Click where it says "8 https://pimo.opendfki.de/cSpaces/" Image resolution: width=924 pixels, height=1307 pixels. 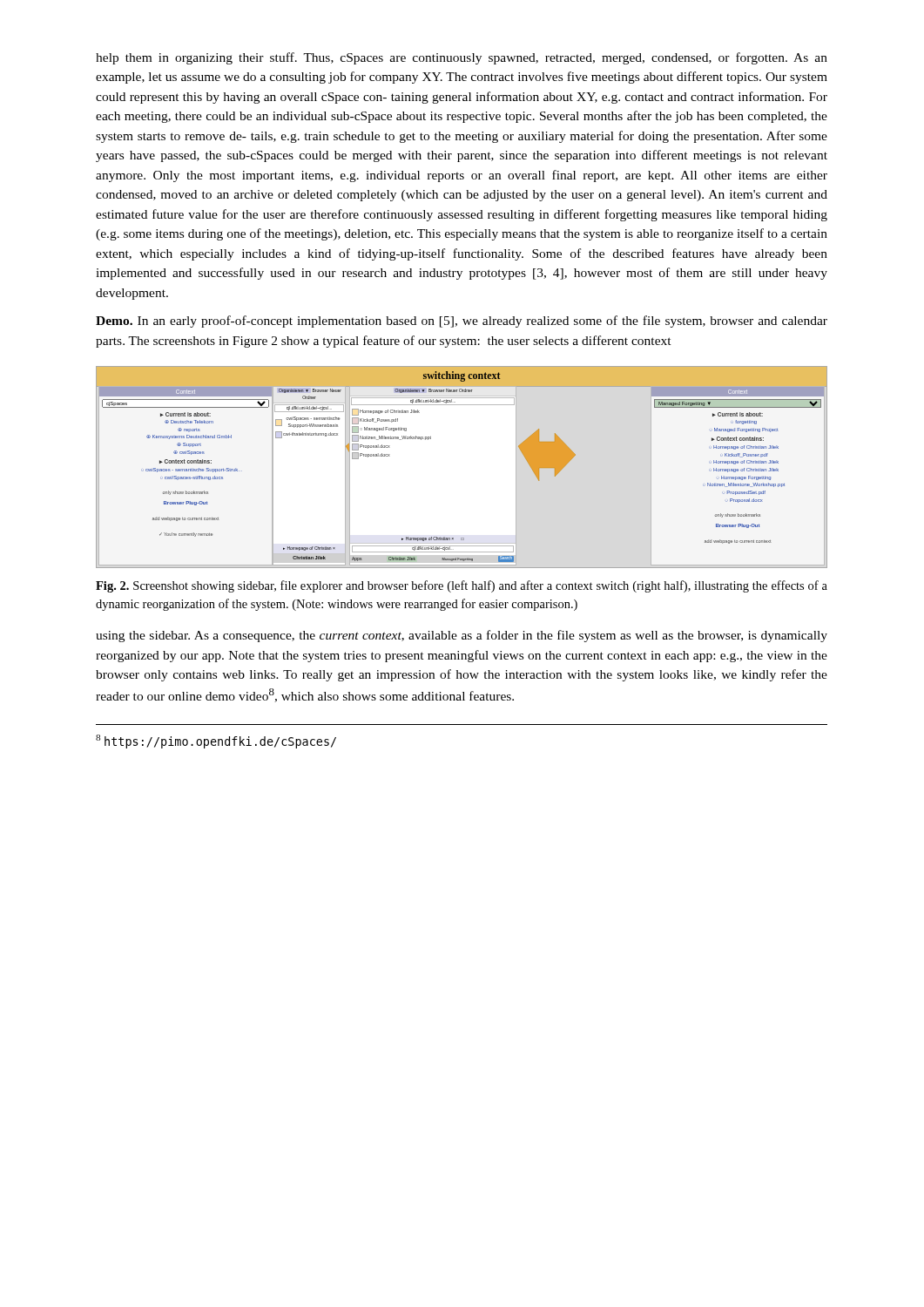pyautogui.click(x=216, y=742)
